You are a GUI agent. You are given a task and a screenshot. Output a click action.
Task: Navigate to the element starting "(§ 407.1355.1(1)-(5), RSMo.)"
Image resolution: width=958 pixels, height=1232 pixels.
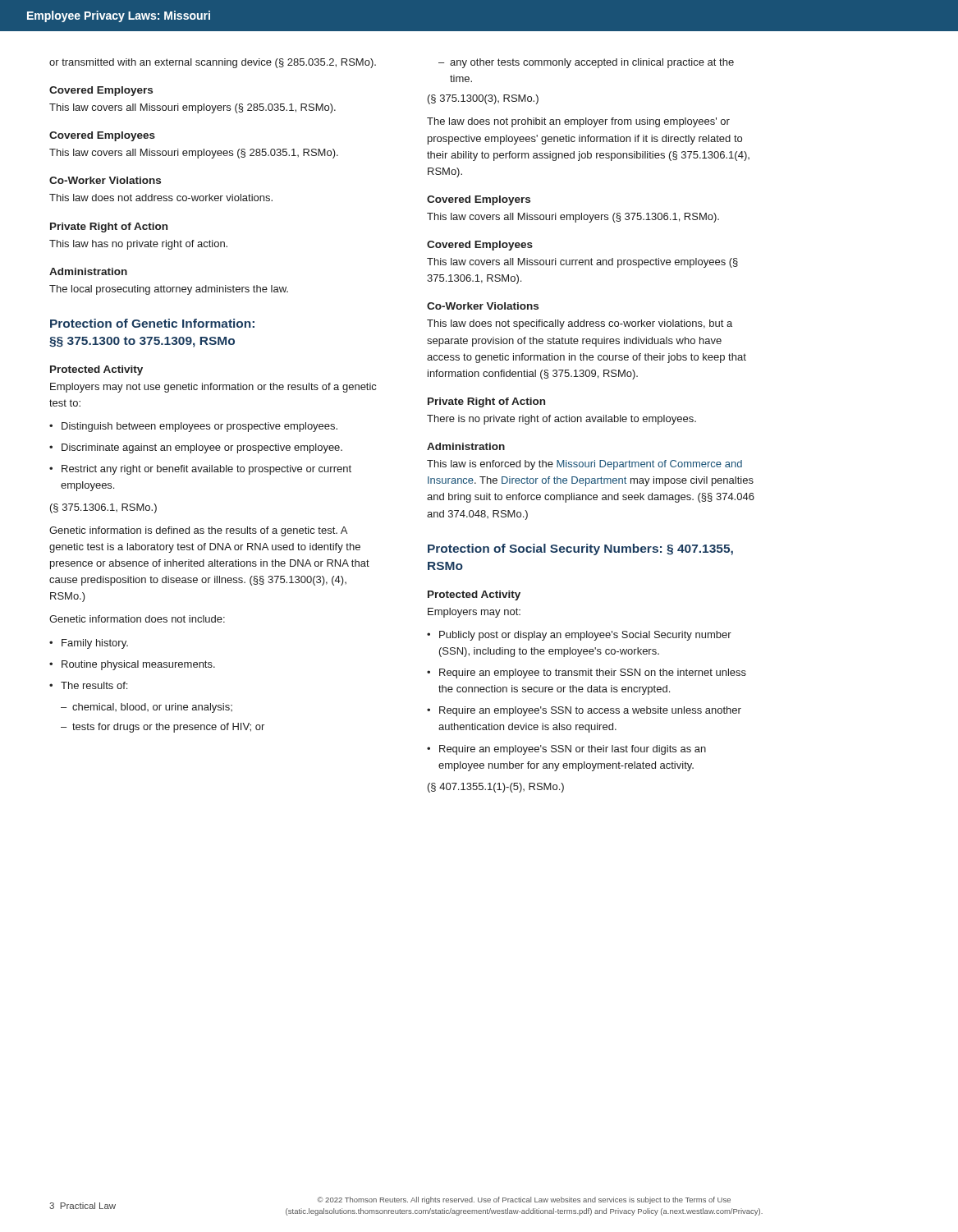pos(496,786)
